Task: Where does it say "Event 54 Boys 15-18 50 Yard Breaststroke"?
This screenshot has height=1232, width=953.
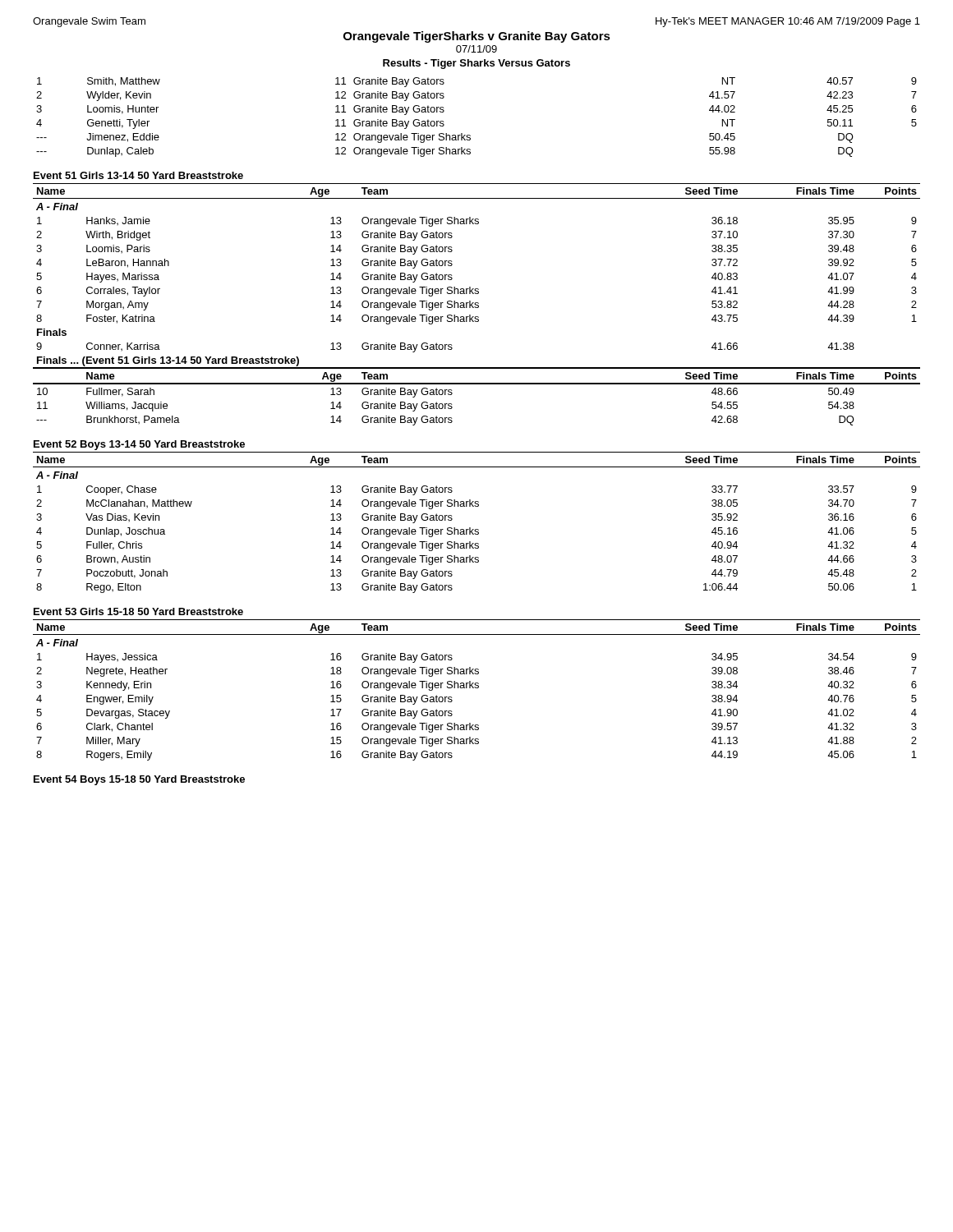Action: coord(139,779)
